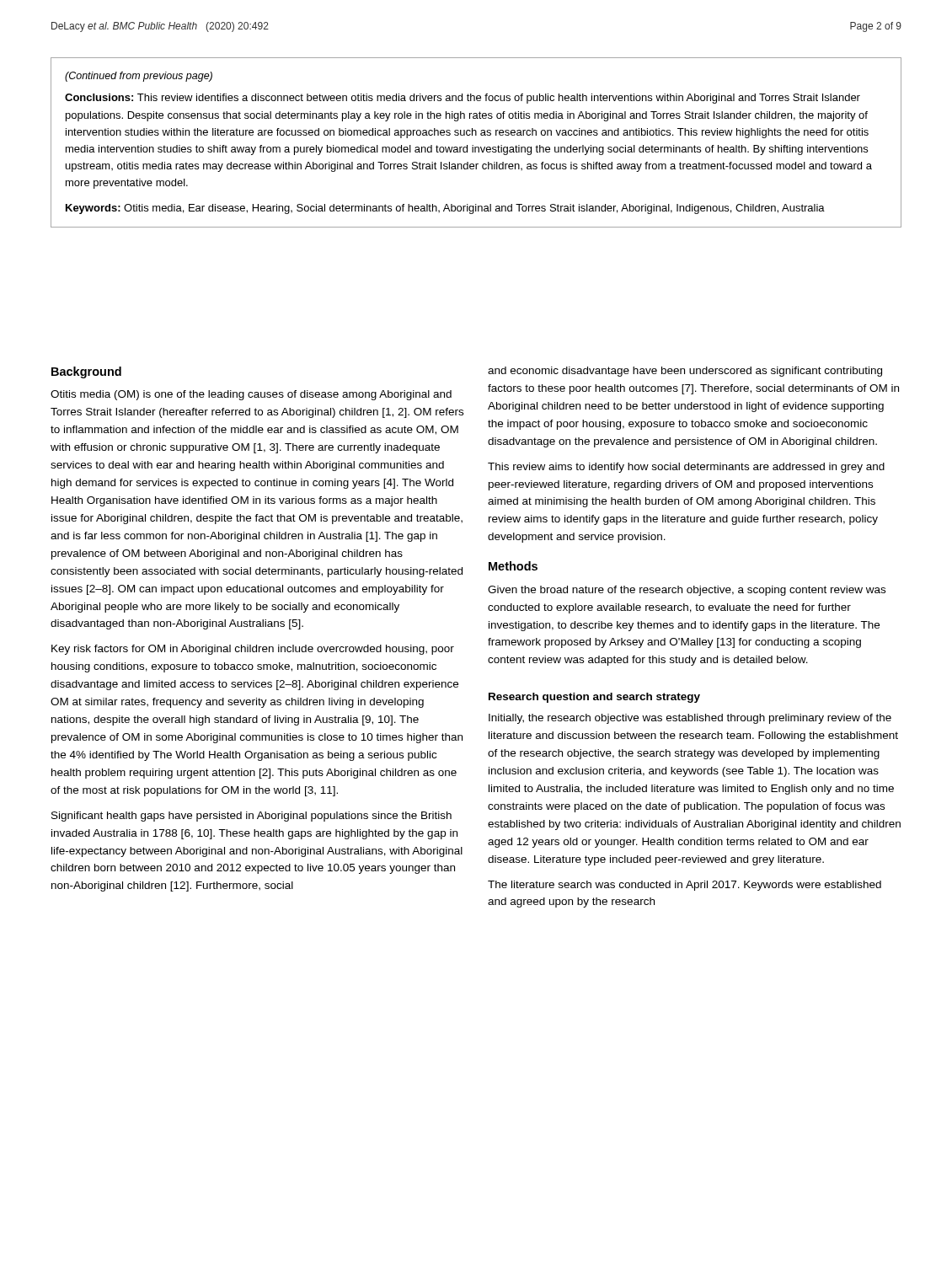Find the block on this page that starts "and economic disadvantage have been underscored"
Image resolution: width=952 pixels, height=1264 pixels.
[x=695, y=454]
